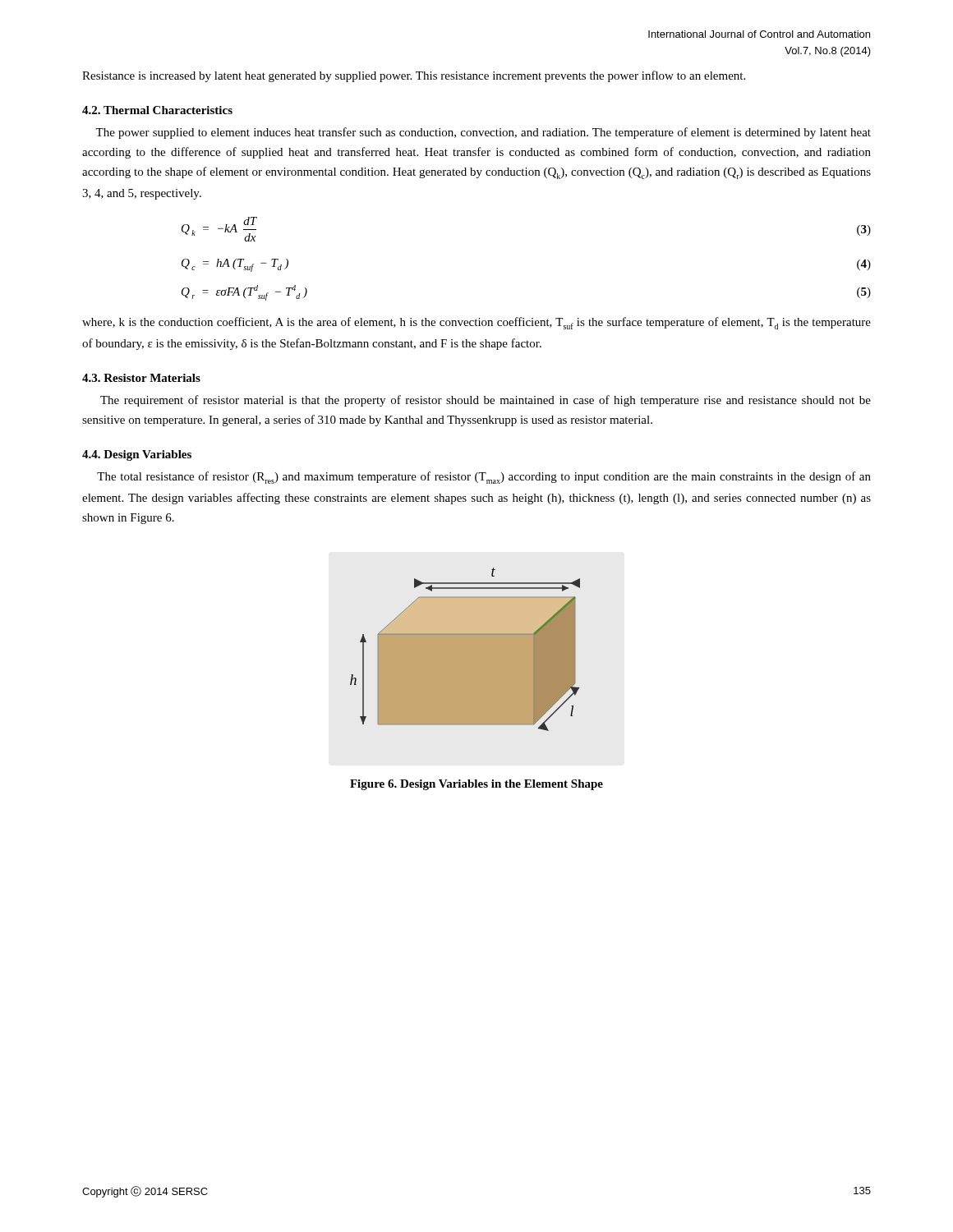This screenshot has height=1232, width=953.
Task: Locate the photo
Action: pos(476,660)
